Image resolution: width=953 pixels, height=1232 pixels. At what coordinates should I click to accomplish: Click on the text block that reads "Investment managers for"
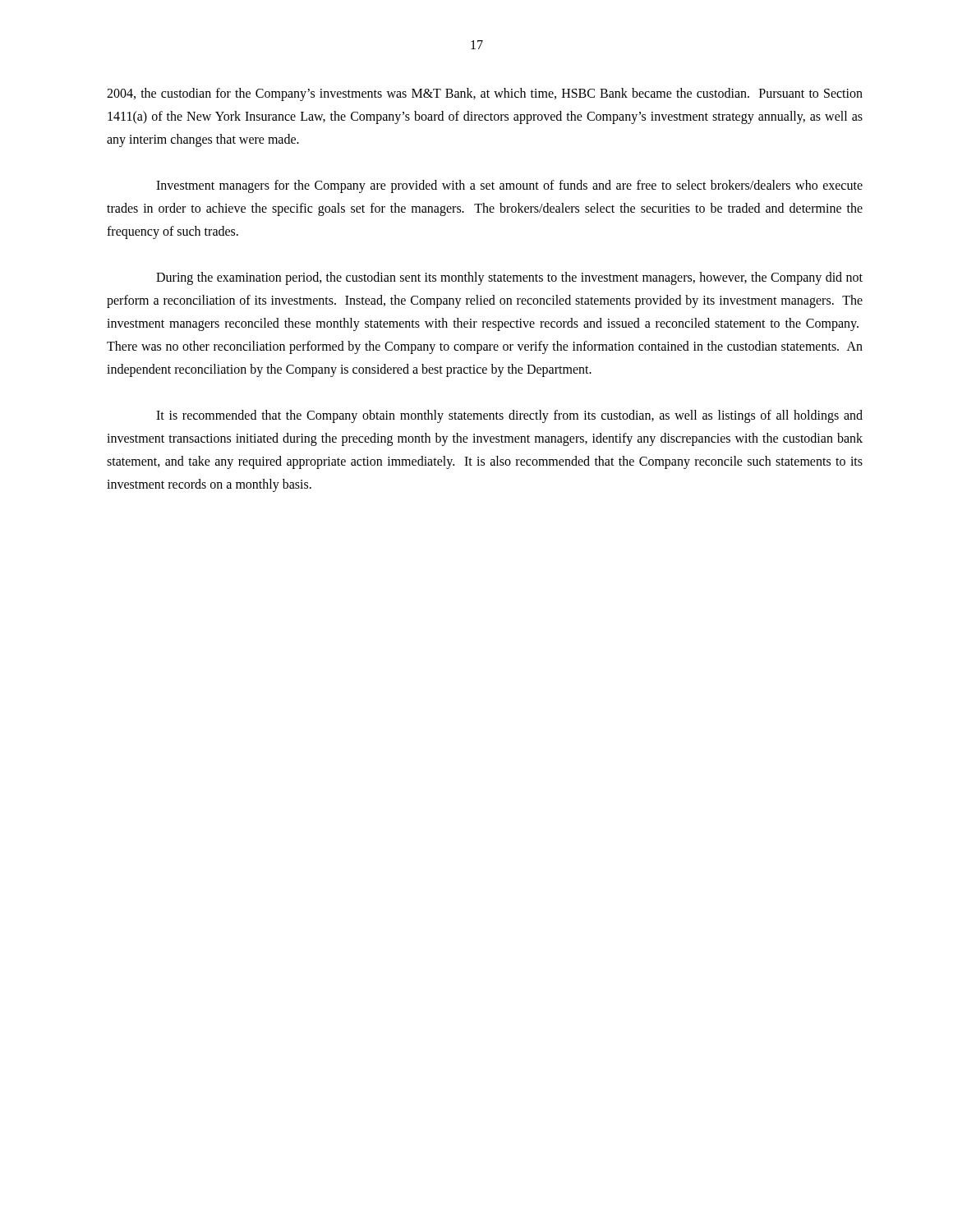[x=485, y=208]
